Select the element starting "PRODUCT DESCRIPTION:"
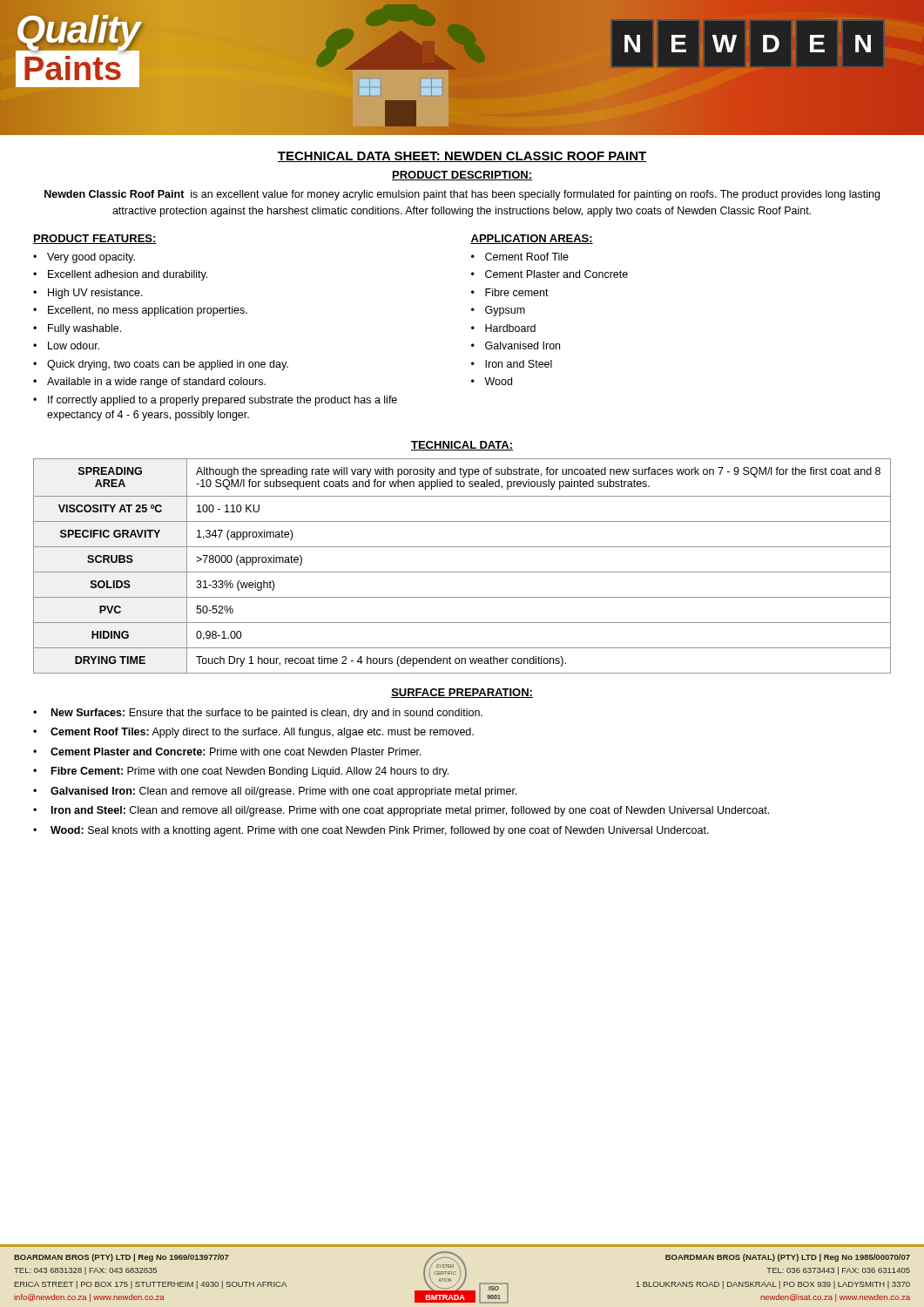Viewport: 924px width, 1307px height. coord(462,175)
